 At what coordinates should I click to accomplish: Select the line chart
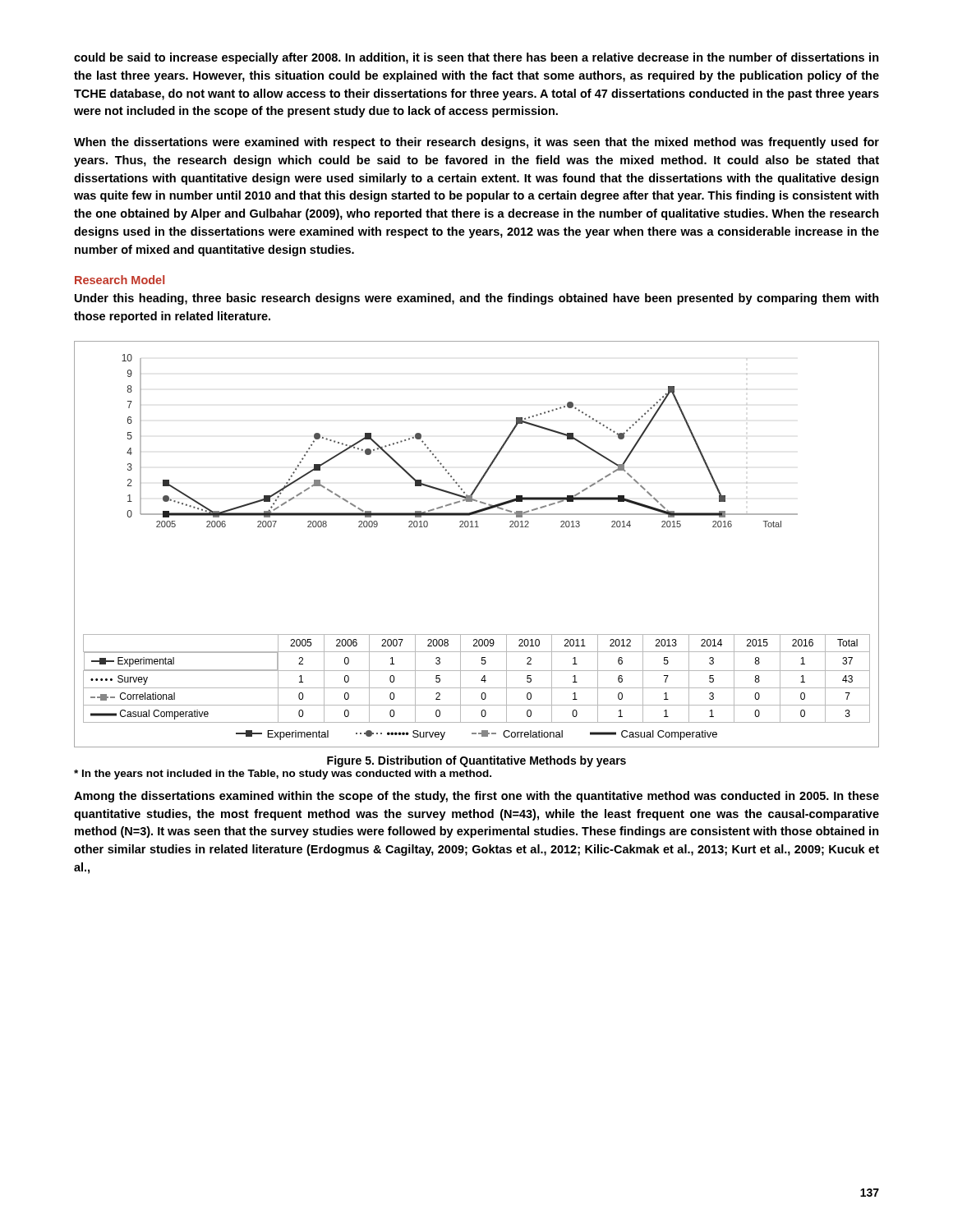coord(476,544)
